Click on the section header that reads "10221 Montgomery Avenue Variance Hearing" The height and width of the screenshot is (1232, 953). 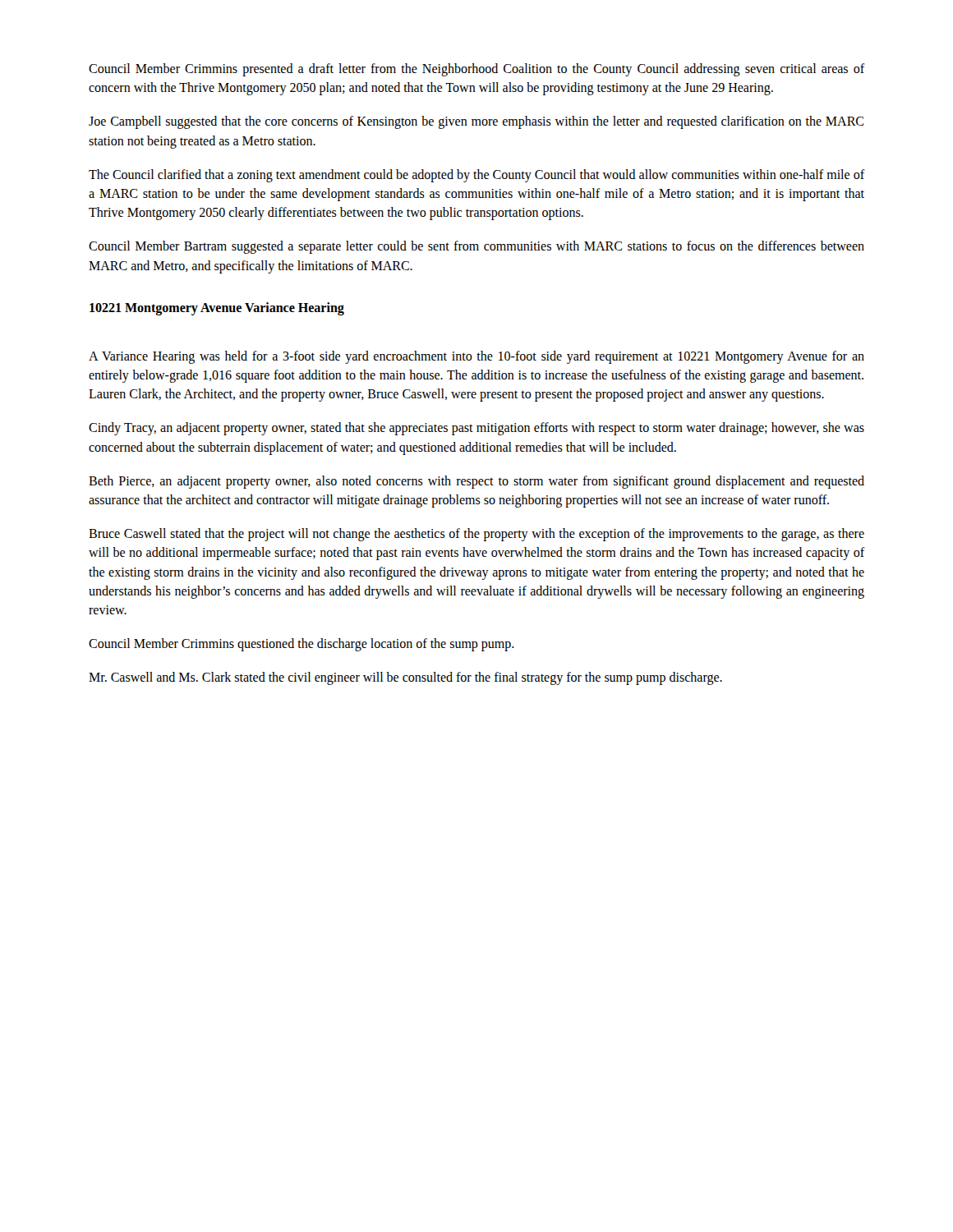216,307
